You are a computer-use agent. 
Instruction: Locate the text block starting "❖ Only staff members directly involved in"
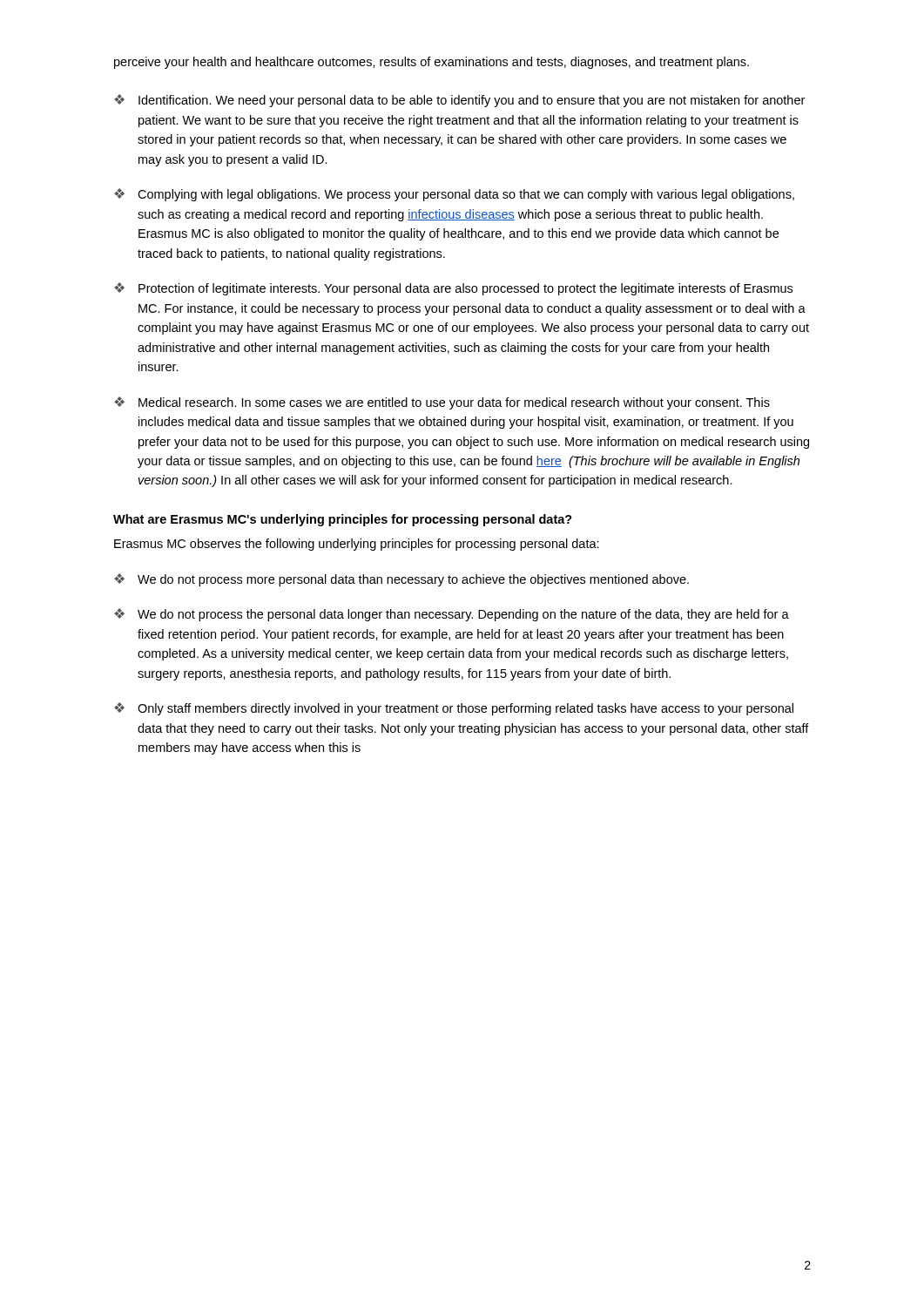[x=462, y=728]
